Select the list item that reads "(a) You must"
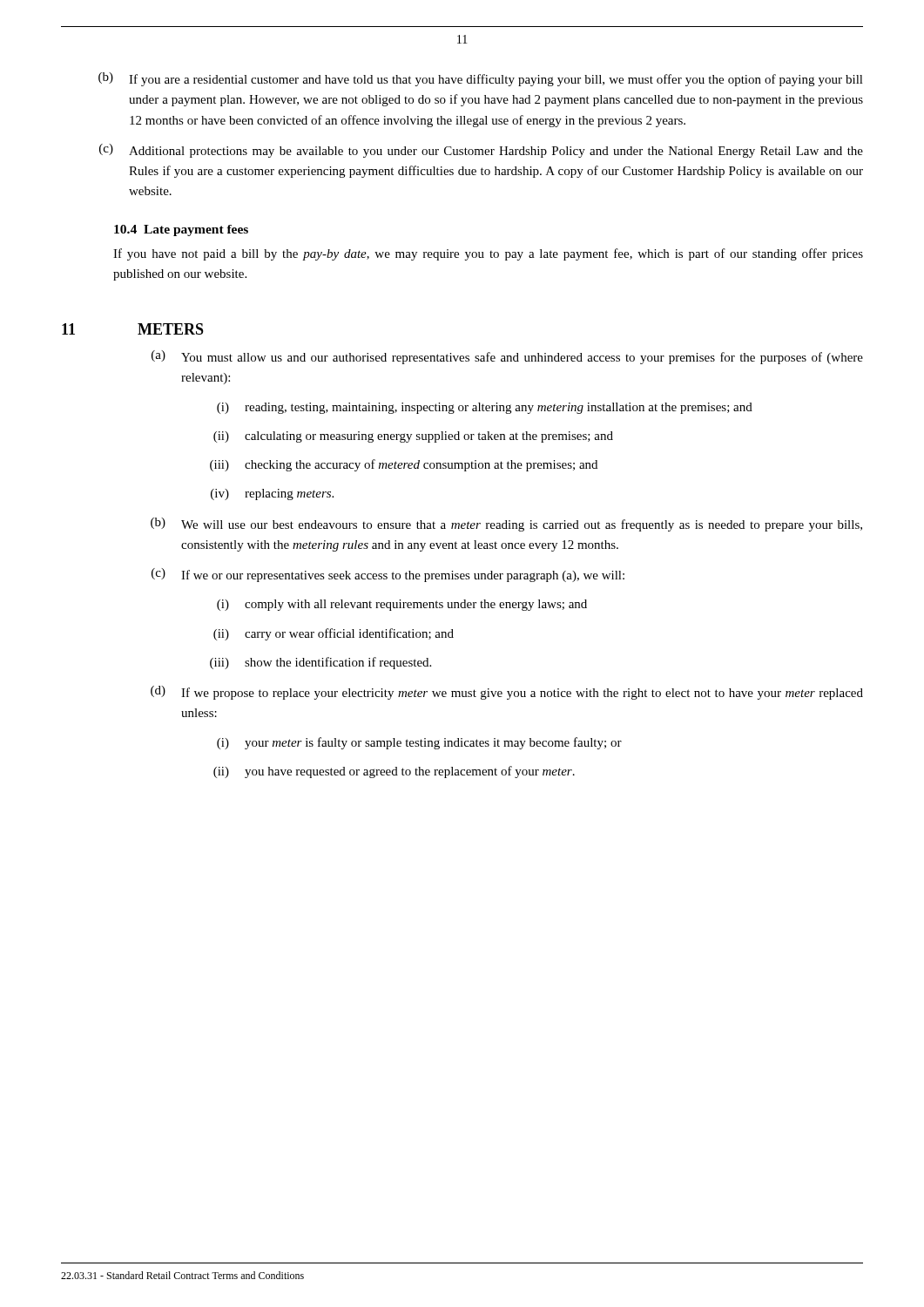Image resolution: width=924 pixels, height=1307 pixels. coord(488,426)
